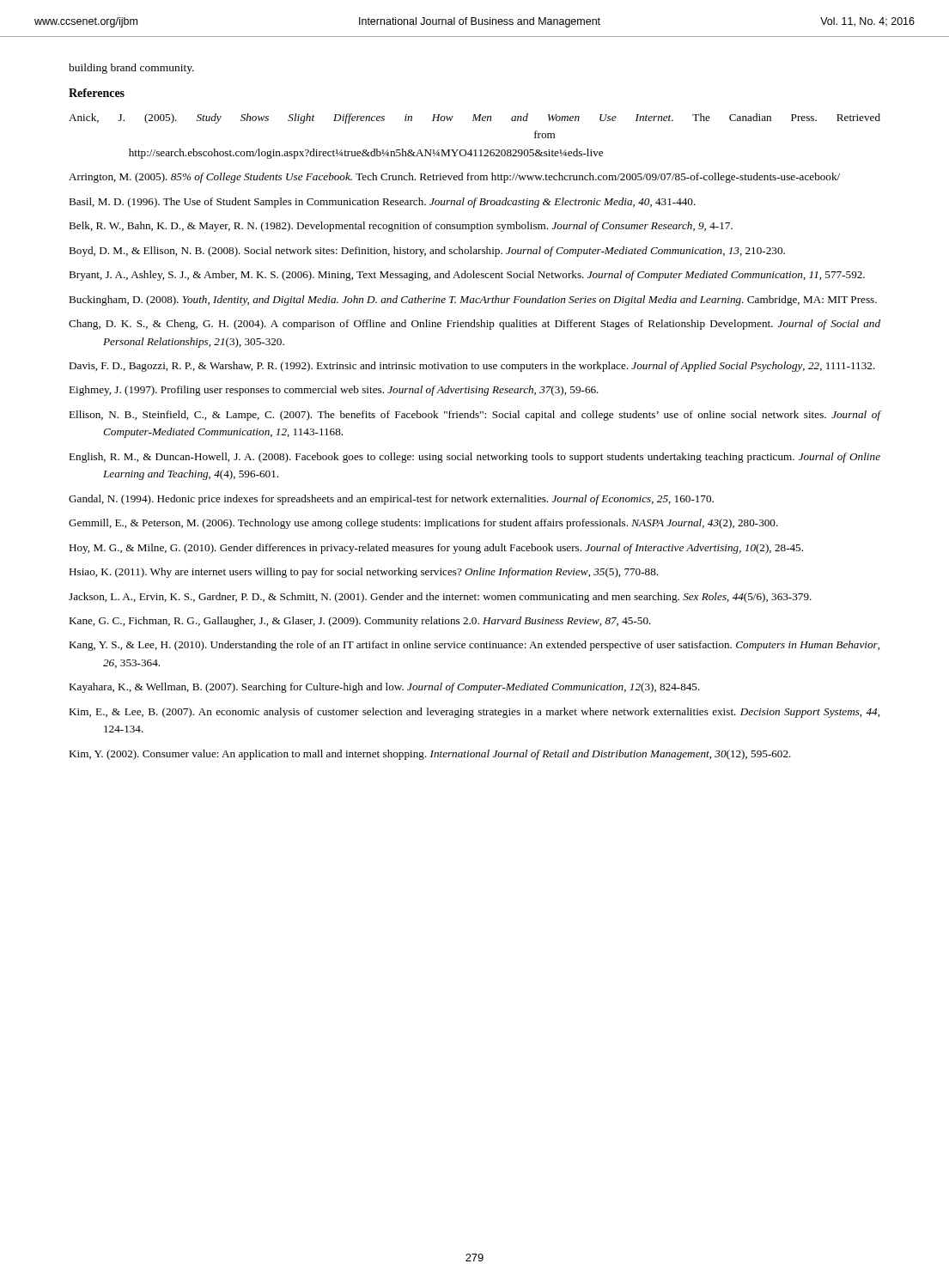Viewport: 949px width, 1288px height.
Task: Navigate to the element starting "Basil, M. D. (1996). The Use"
Action: tap(382, 201)
